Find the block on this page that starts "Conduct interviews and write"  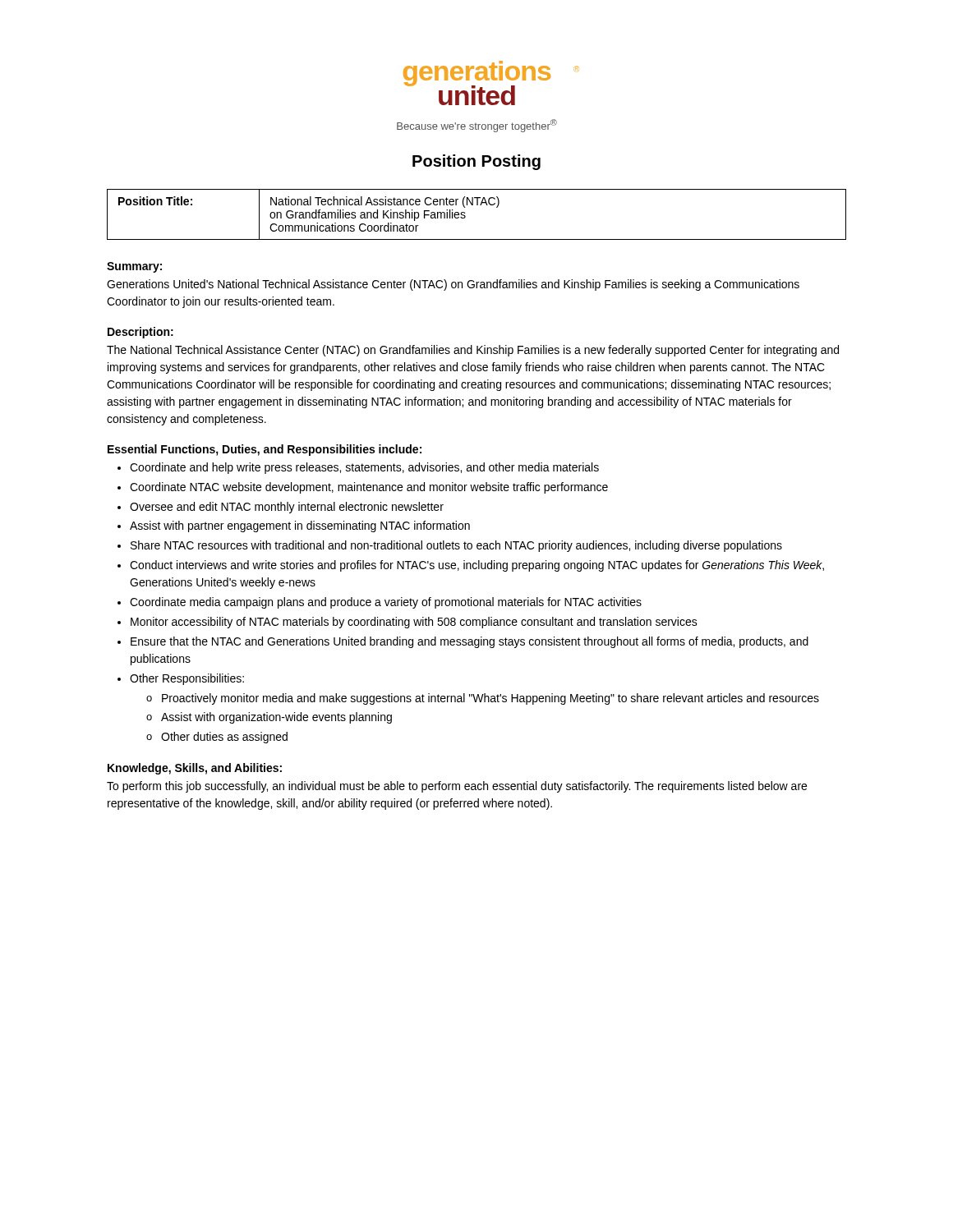477,574
